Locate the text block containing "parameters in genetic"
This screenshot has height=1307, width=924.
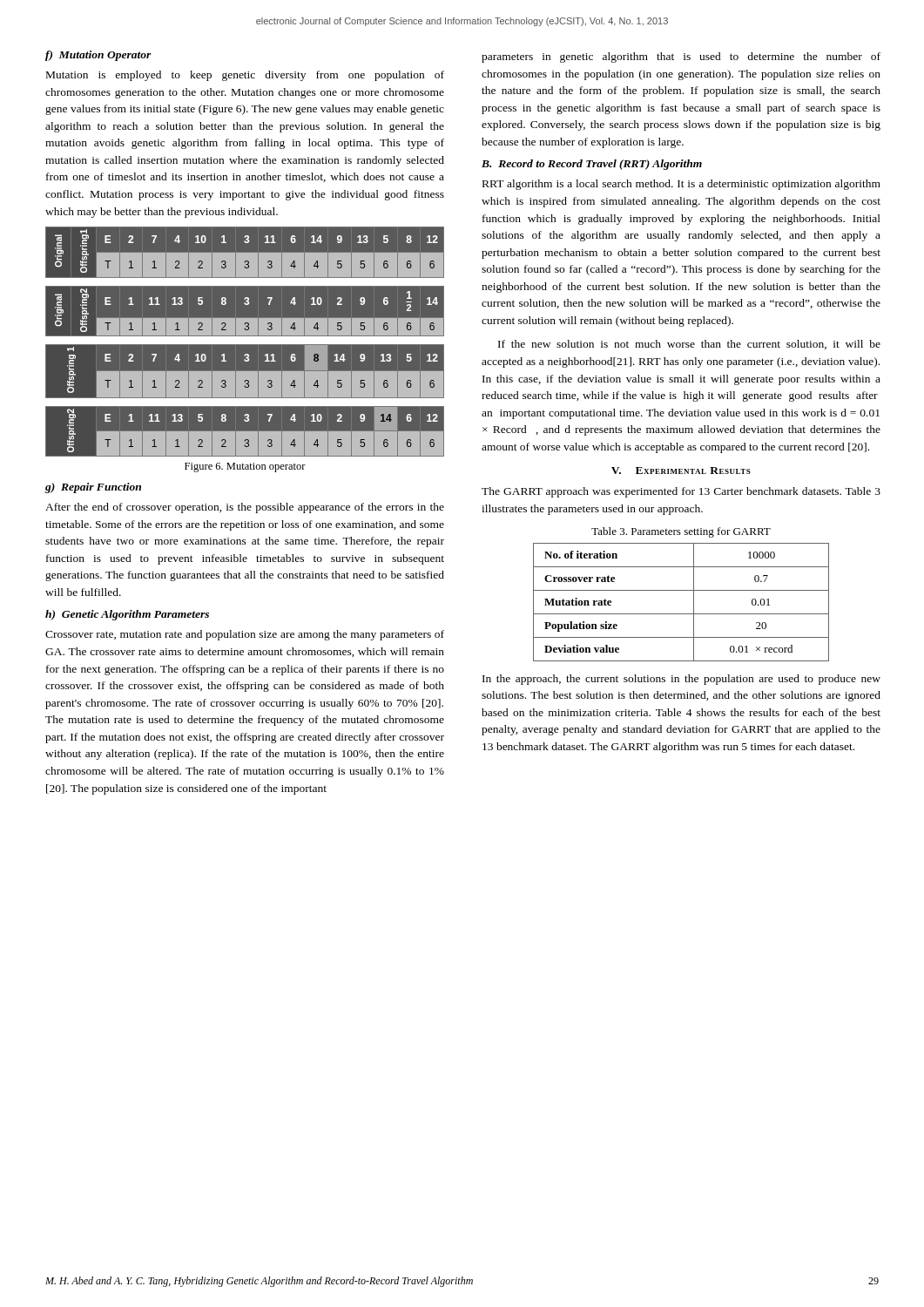click(x=681, y=99)
